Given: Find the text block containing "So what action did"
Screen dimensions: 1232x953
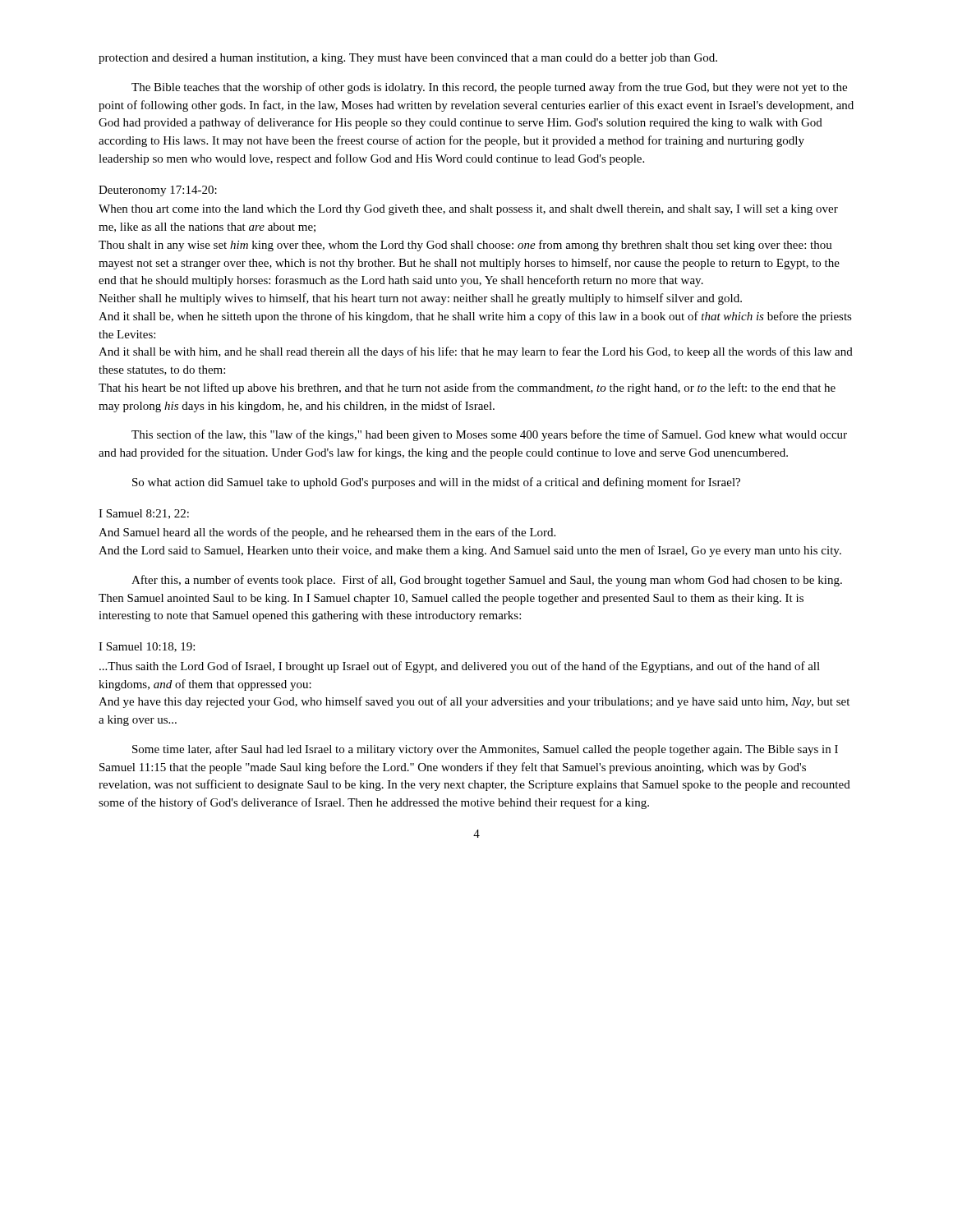Looking at the screenshot, I should coord(436,482).
